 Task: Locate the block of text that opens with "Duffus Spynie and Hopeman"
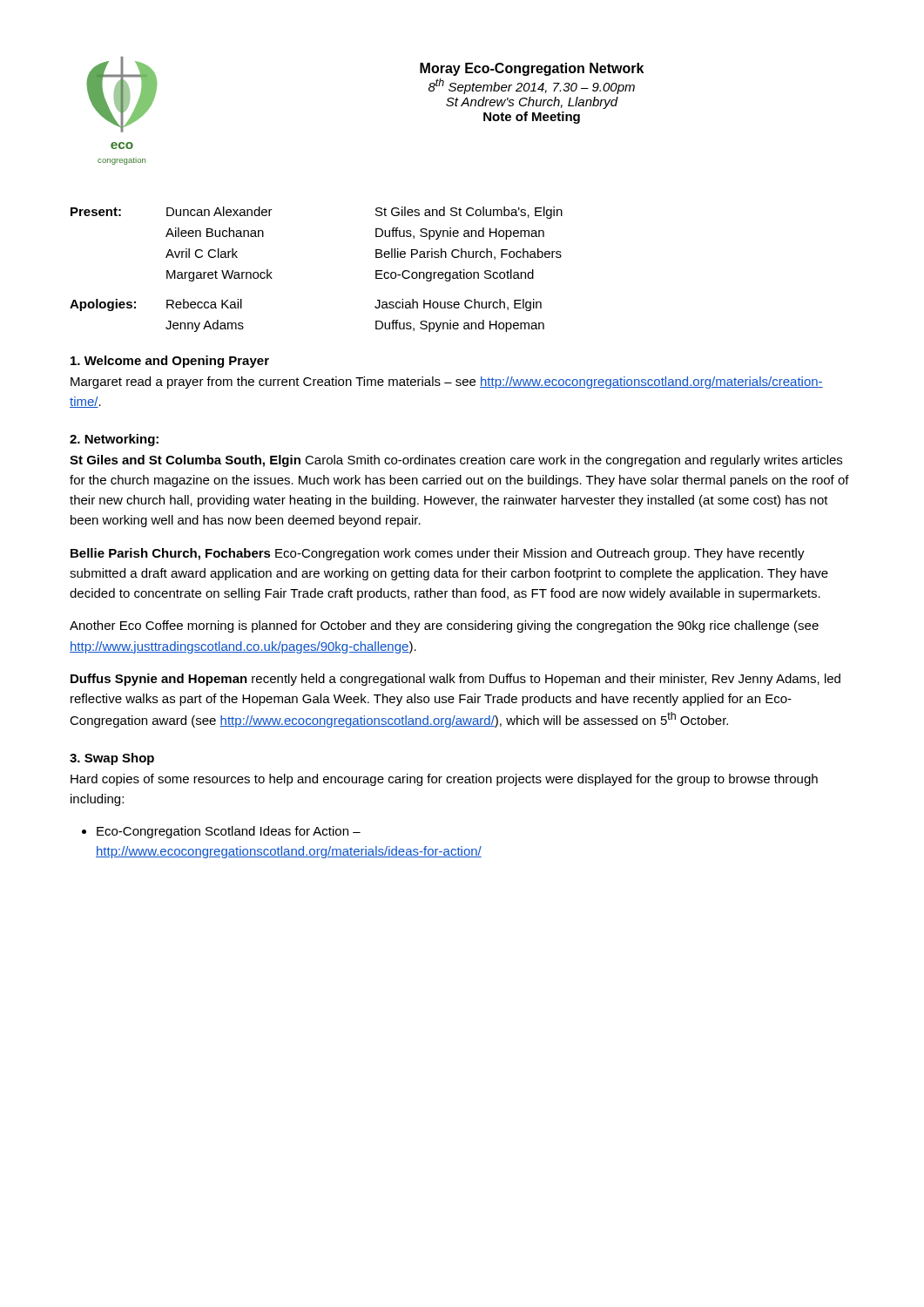(455, 699)
